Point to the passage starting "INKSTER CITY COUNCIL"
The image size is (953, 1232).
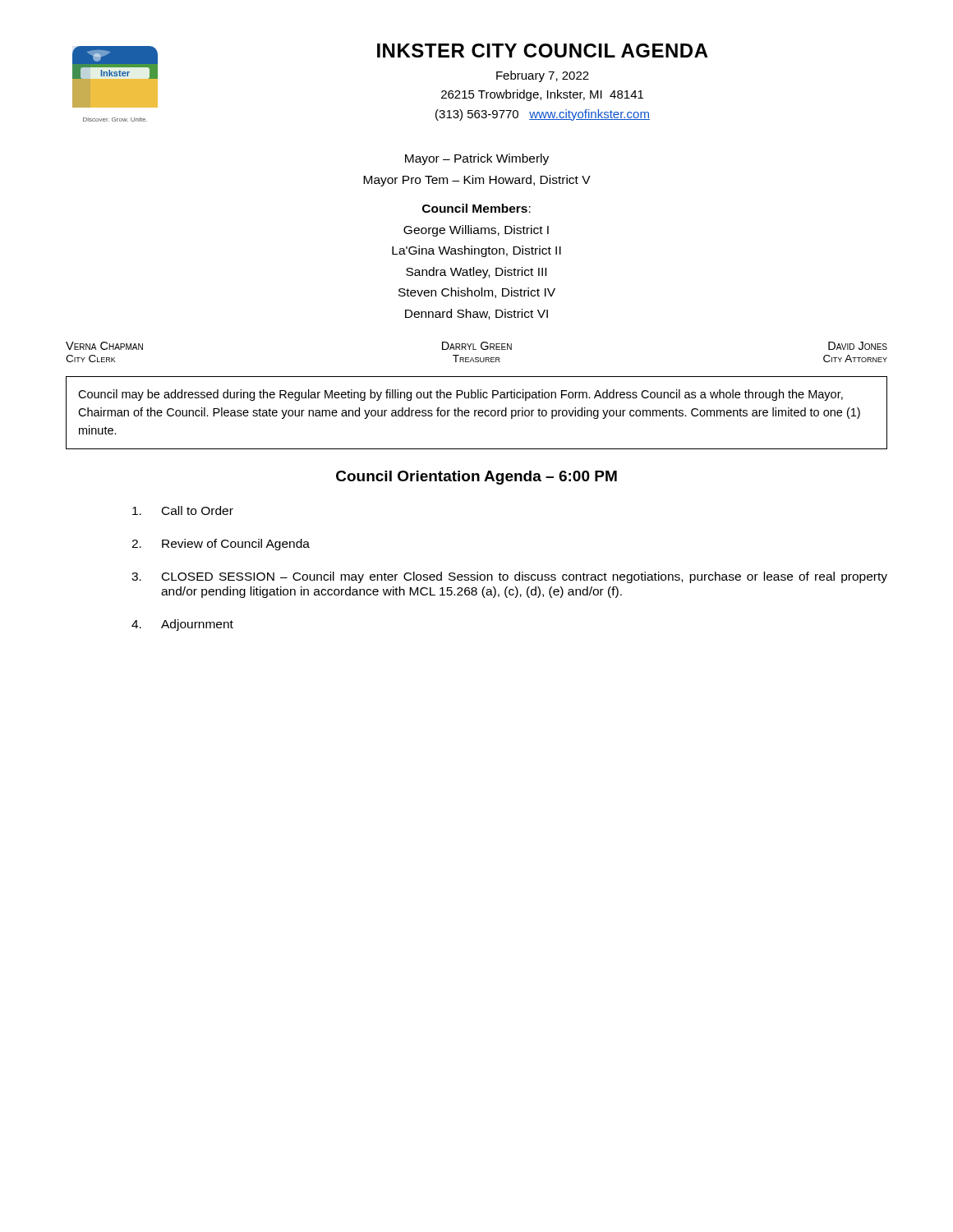point(542,51)
